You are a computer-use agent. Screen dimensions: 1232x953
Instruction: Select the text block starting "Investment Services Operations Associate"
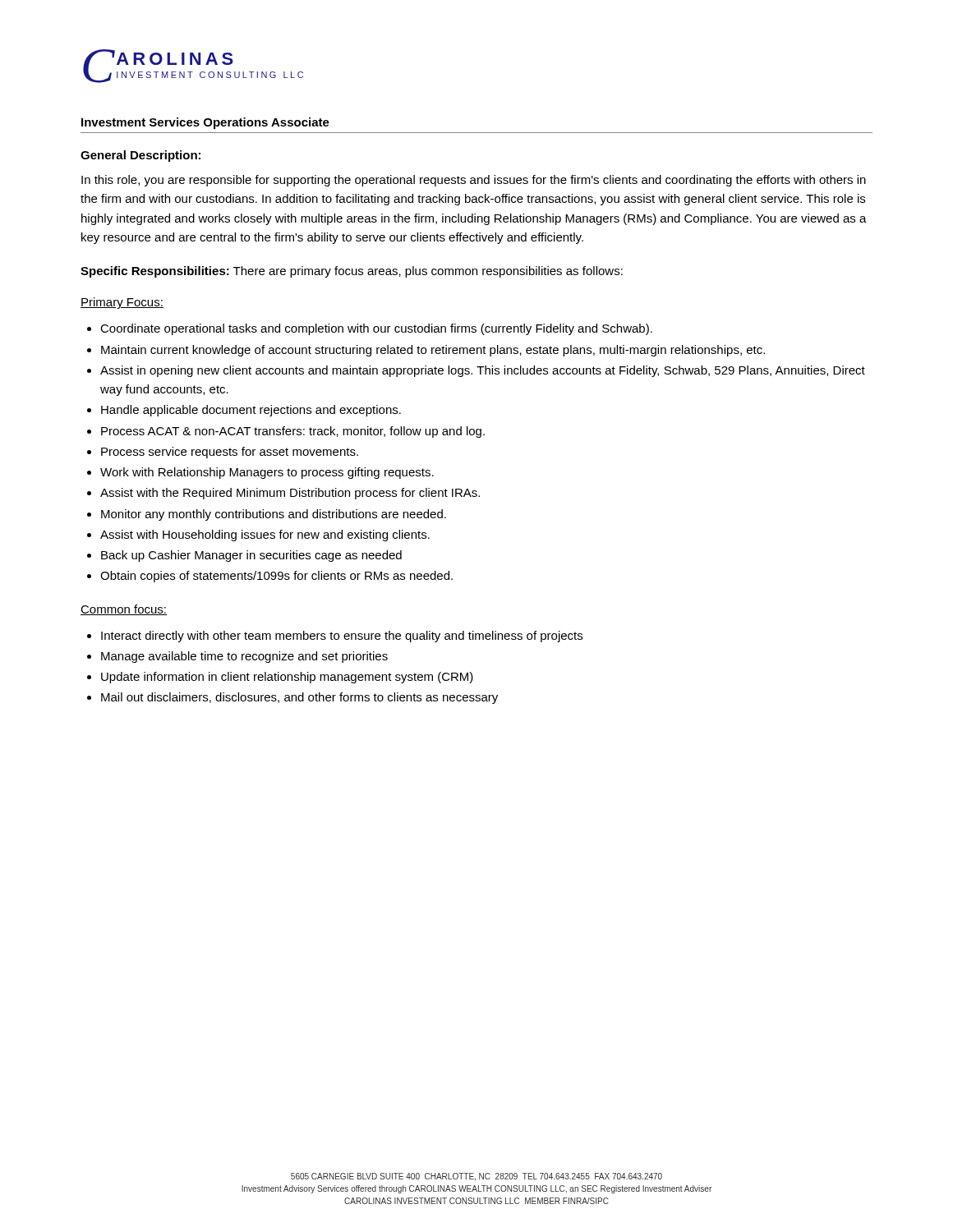(x=205, y=122)
